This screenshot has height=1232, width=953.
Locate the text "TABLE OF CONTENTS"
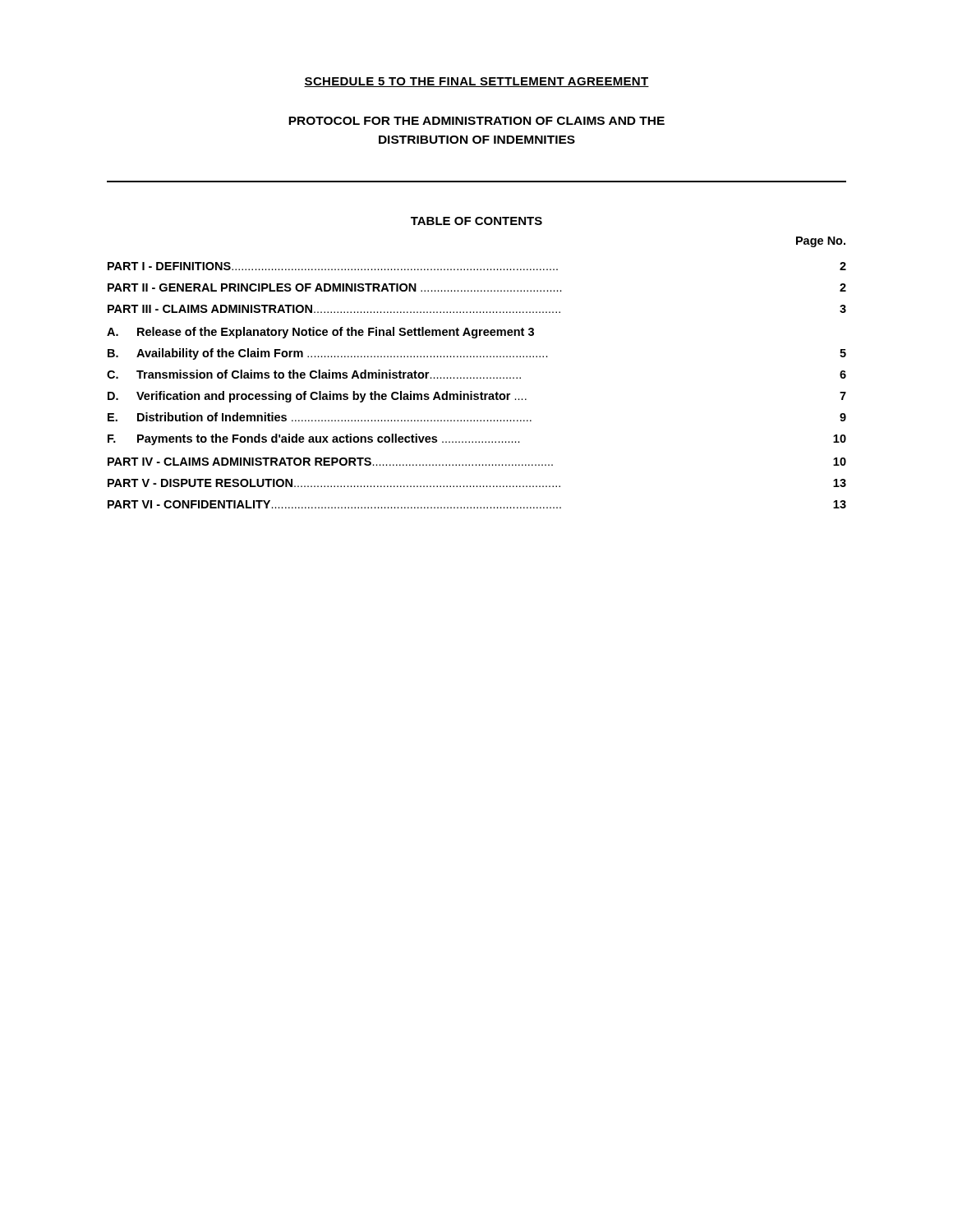(476, 220)
